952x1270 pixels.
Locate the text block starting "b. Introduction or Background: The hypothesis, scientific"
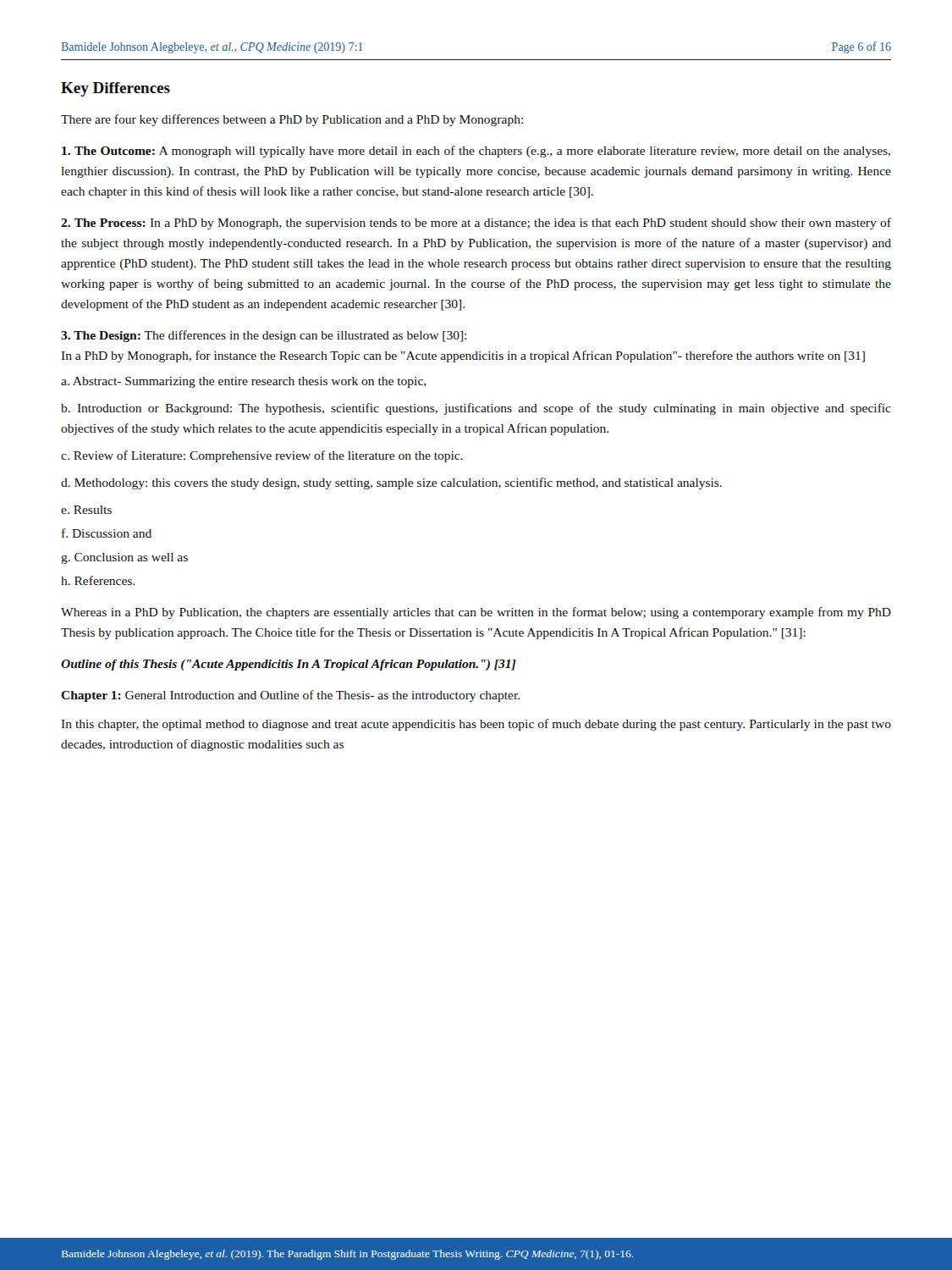(x=476, y=418)
